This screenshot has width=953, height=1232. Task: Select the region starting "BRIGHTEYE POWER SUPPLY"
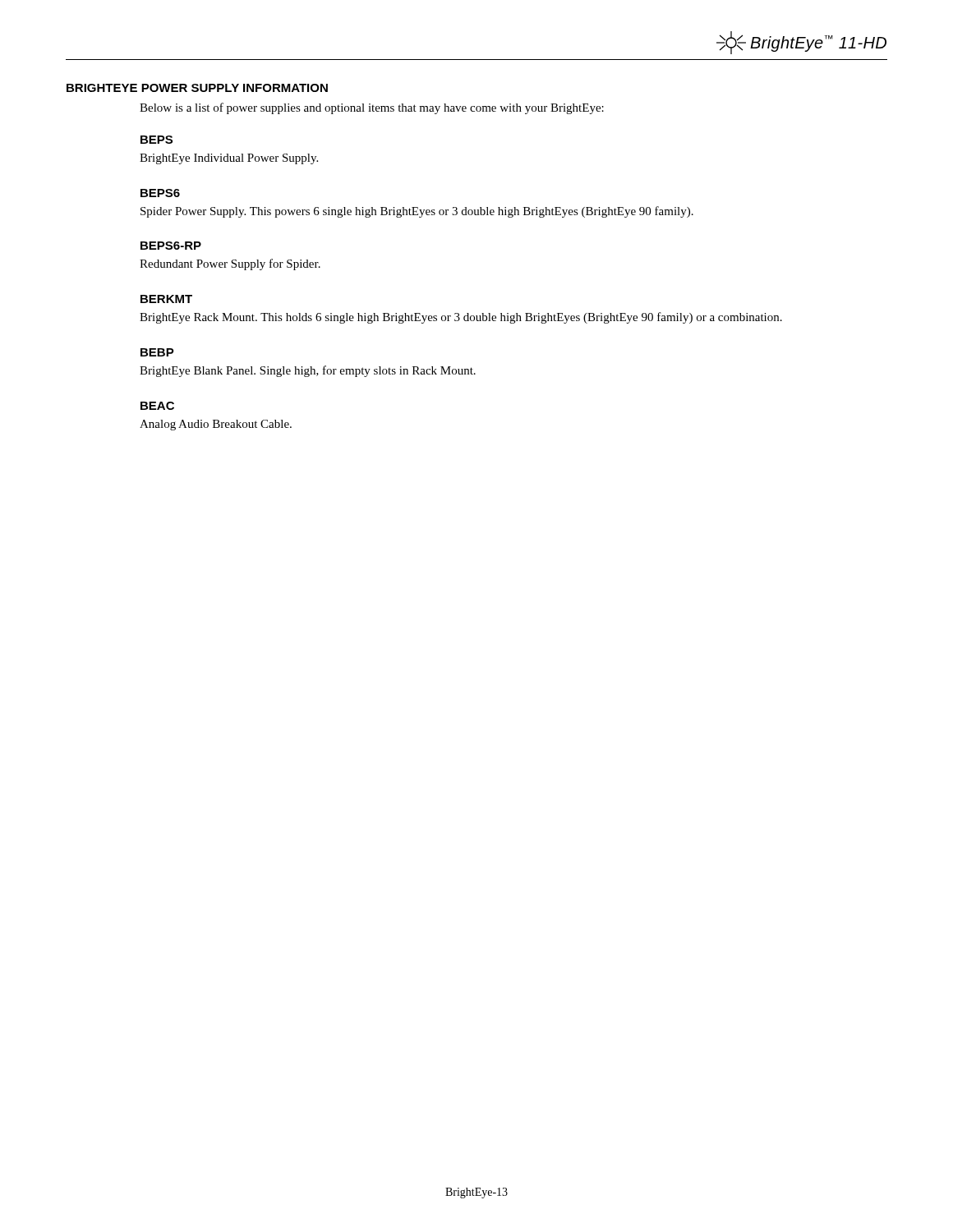point(197,87)
